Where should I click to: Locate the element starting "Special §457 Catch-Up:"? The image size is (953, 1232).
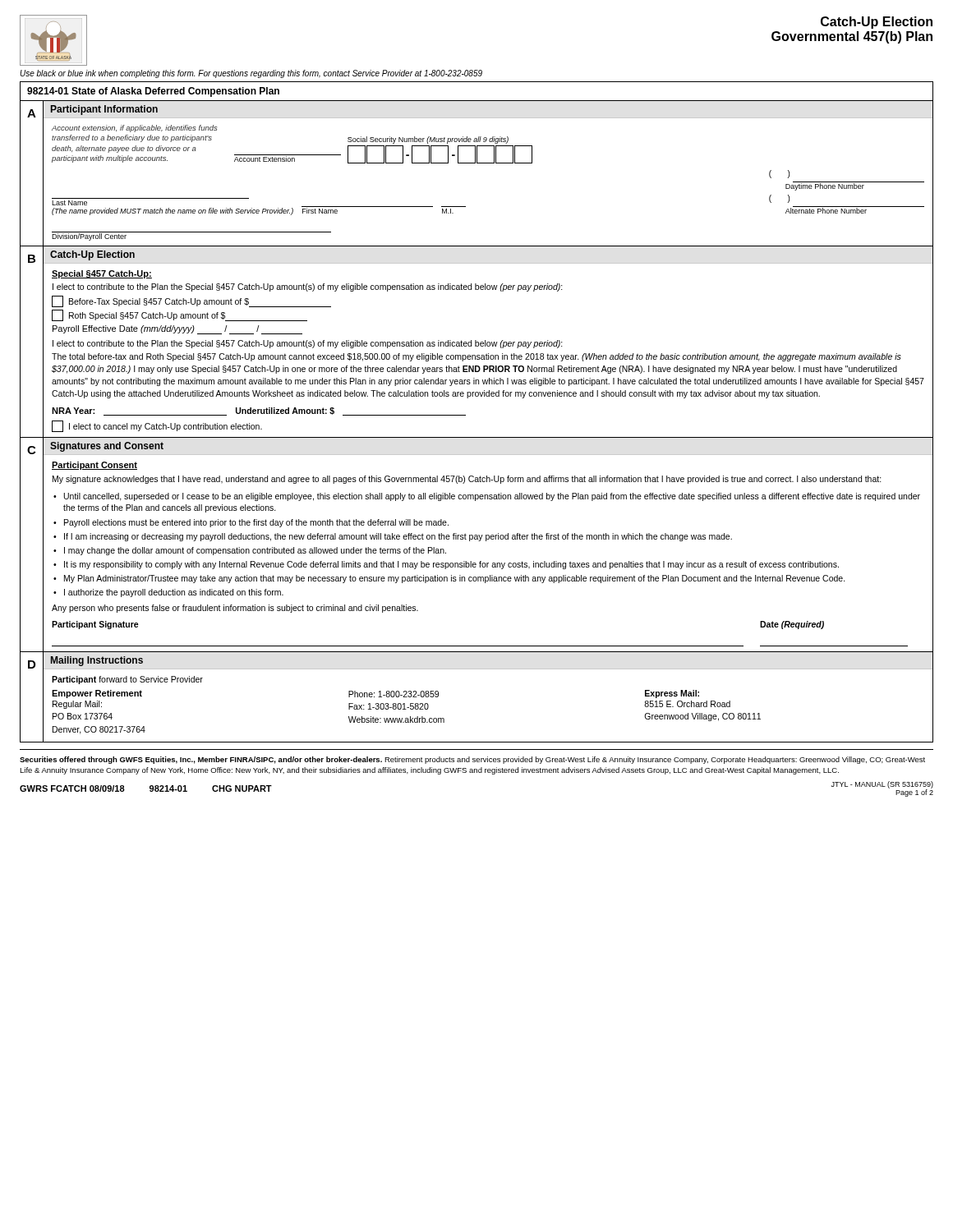[102, 274]
